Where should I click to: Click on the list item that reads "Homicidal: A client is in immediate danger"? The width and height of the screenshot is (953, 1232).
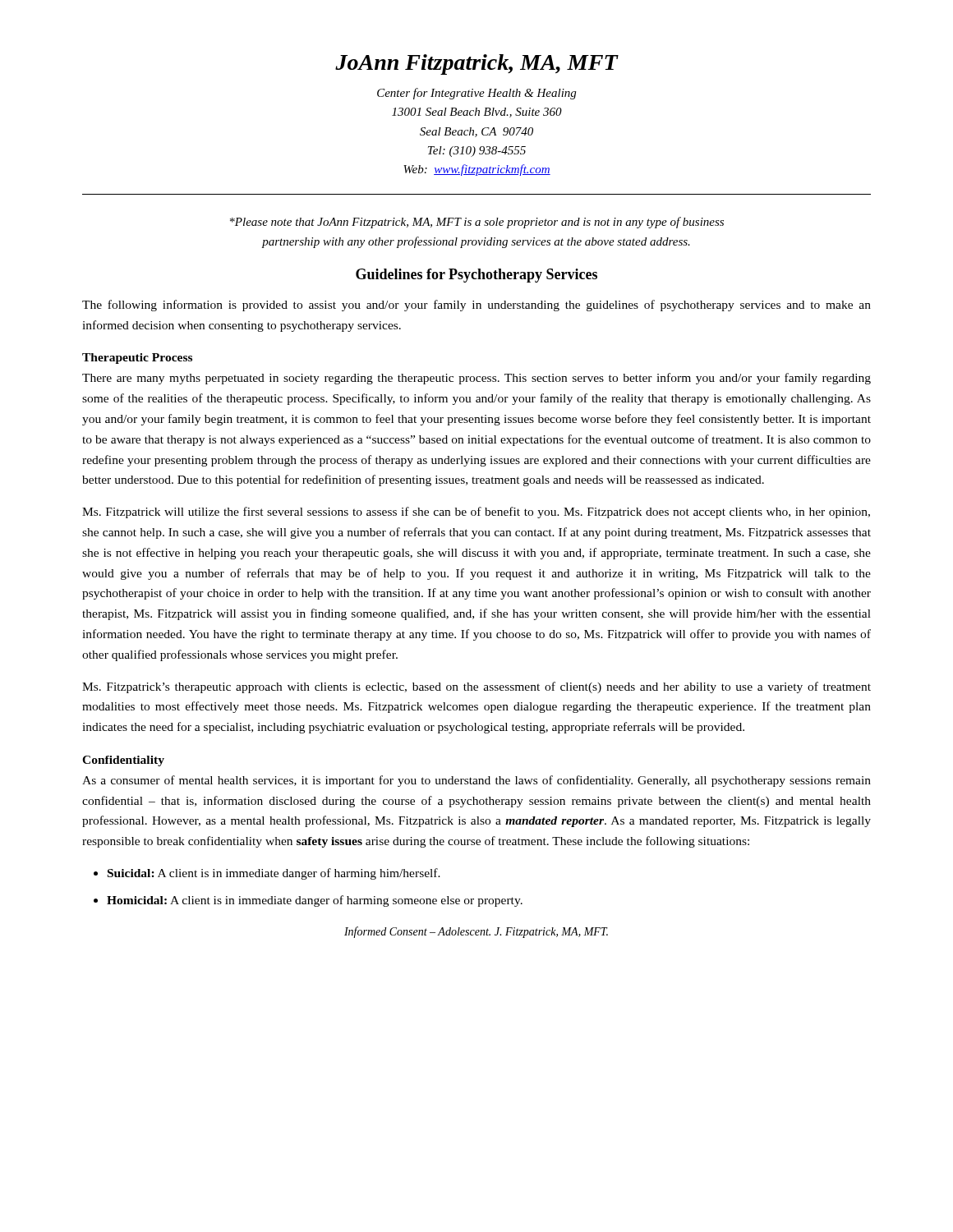[x=489, y=900]
